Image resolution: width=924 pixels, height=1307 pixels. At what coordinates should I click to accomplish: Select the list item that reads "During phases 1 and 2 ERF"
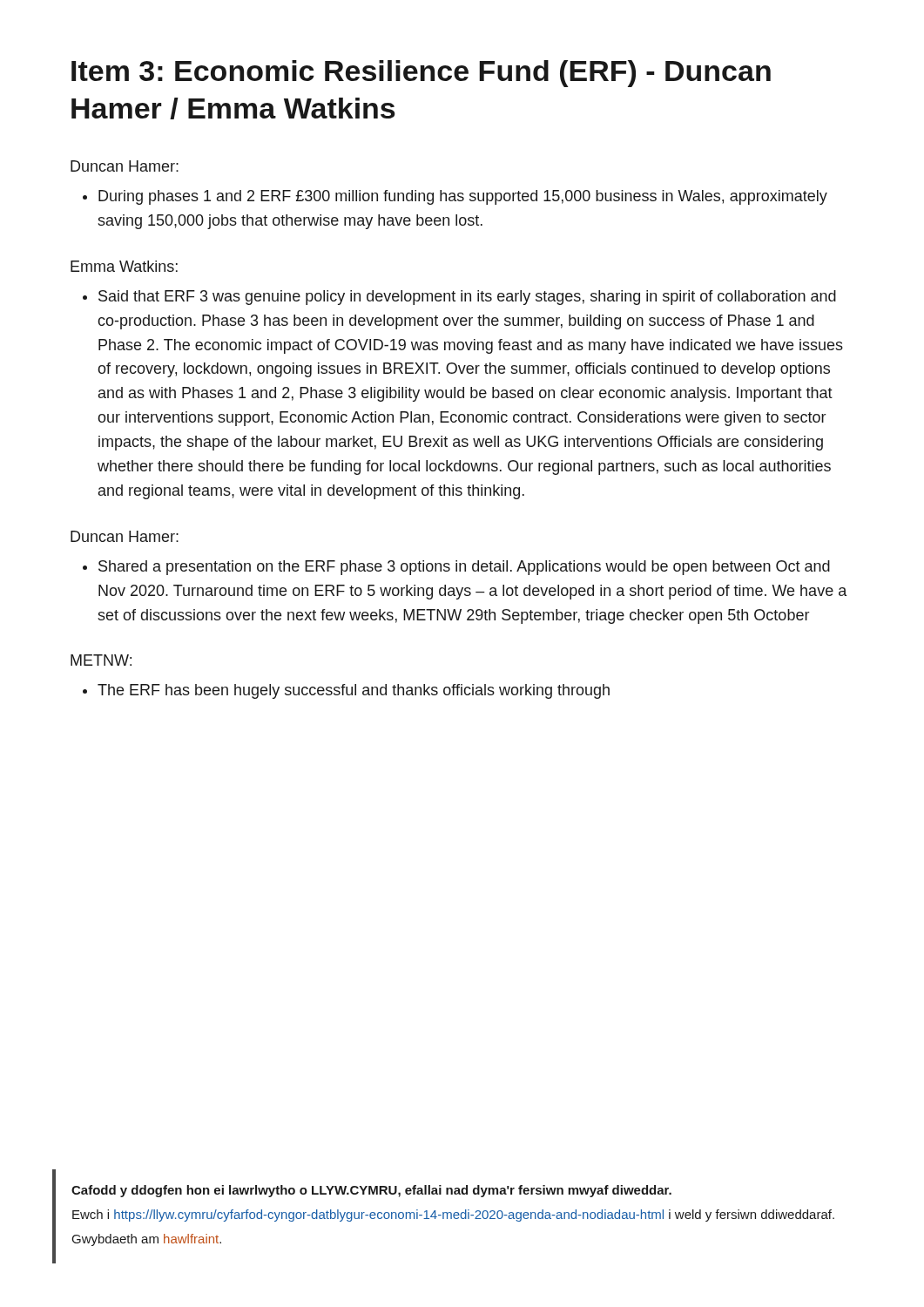(x=462, y=209)
